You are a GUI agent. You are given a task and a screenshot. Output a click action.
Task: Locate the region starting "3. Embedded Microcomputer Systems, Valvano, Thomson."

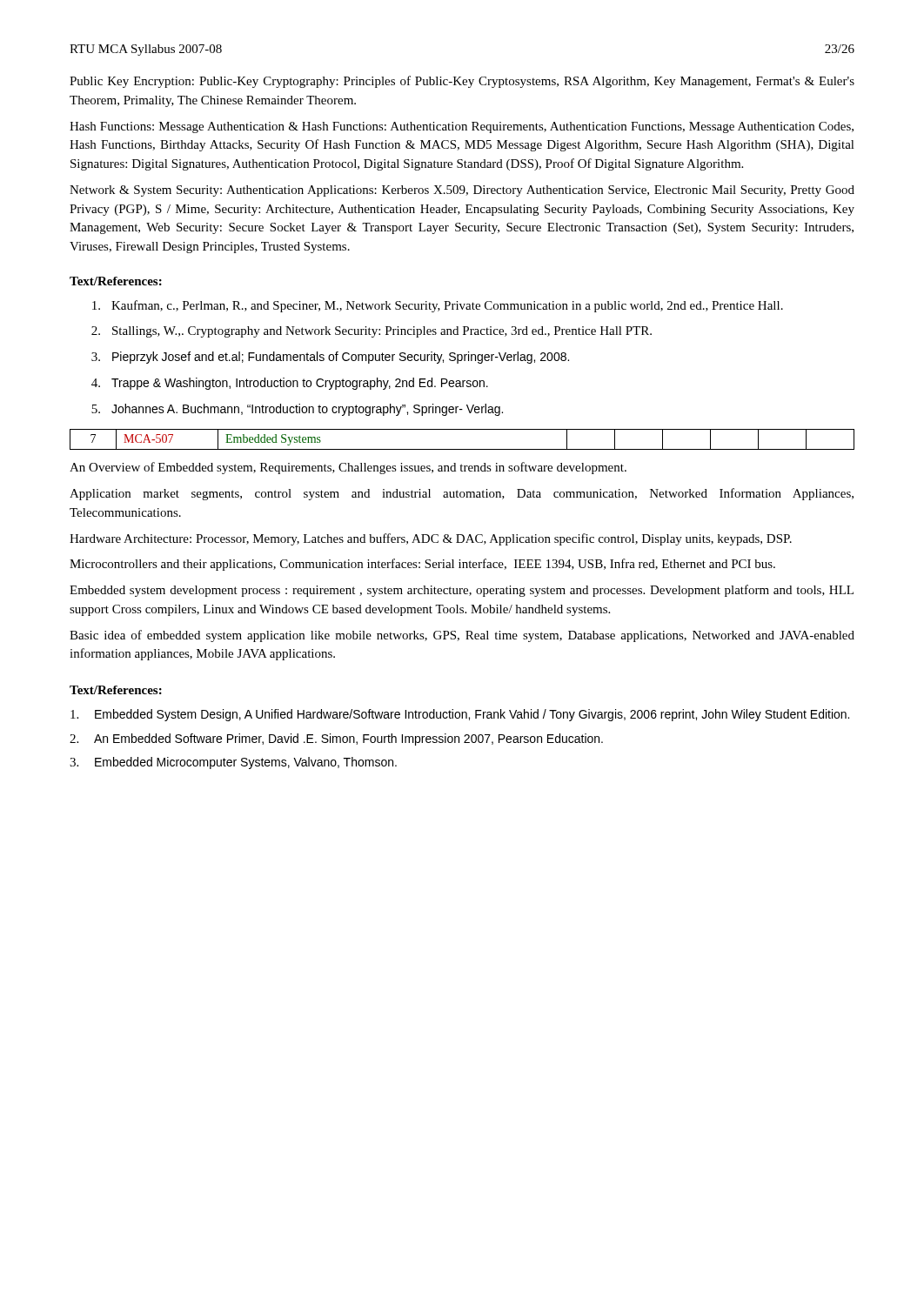coord(233,763)
